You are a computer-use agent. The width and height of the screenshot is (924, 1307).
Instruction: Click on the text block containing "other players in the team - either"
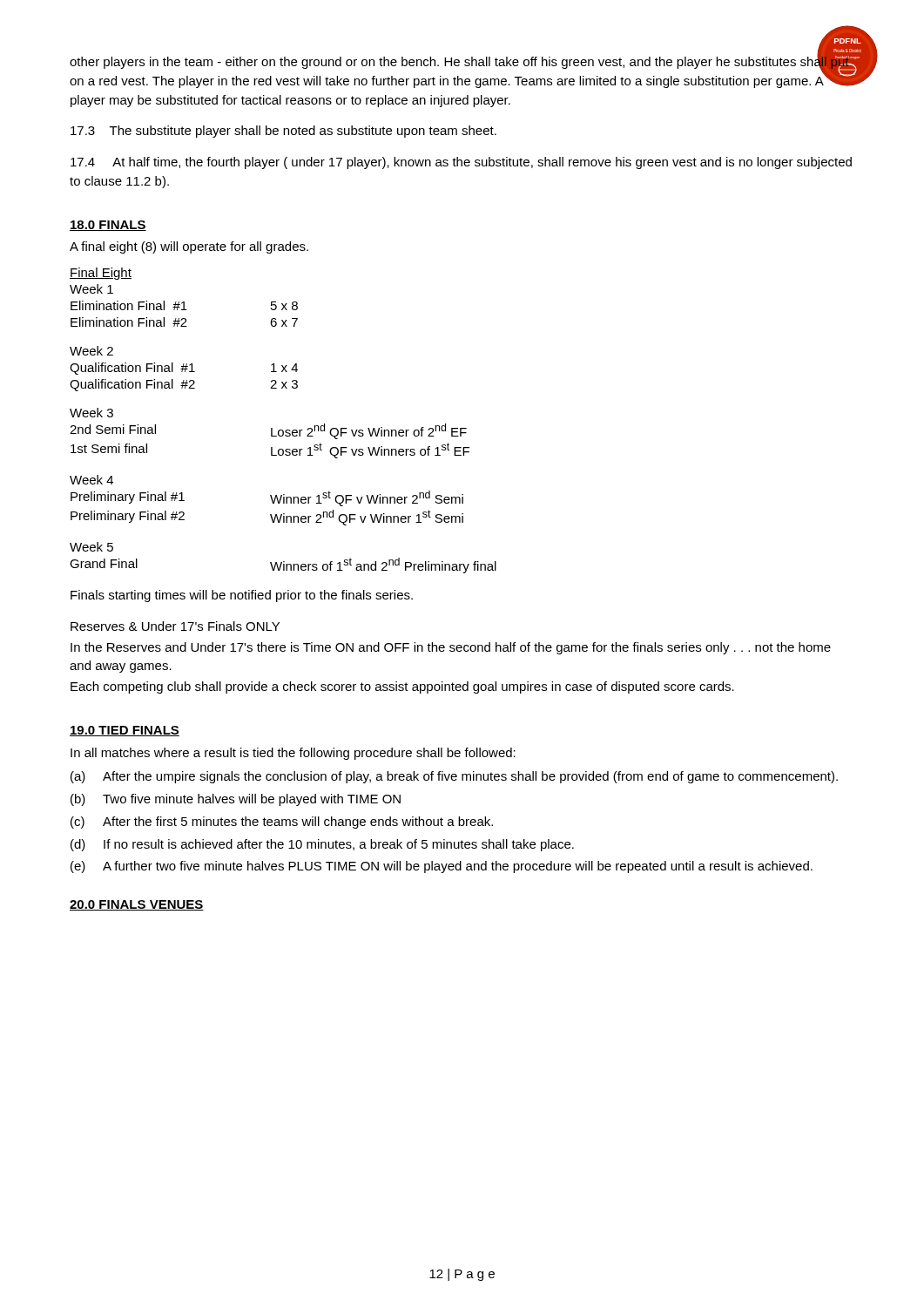462,81
